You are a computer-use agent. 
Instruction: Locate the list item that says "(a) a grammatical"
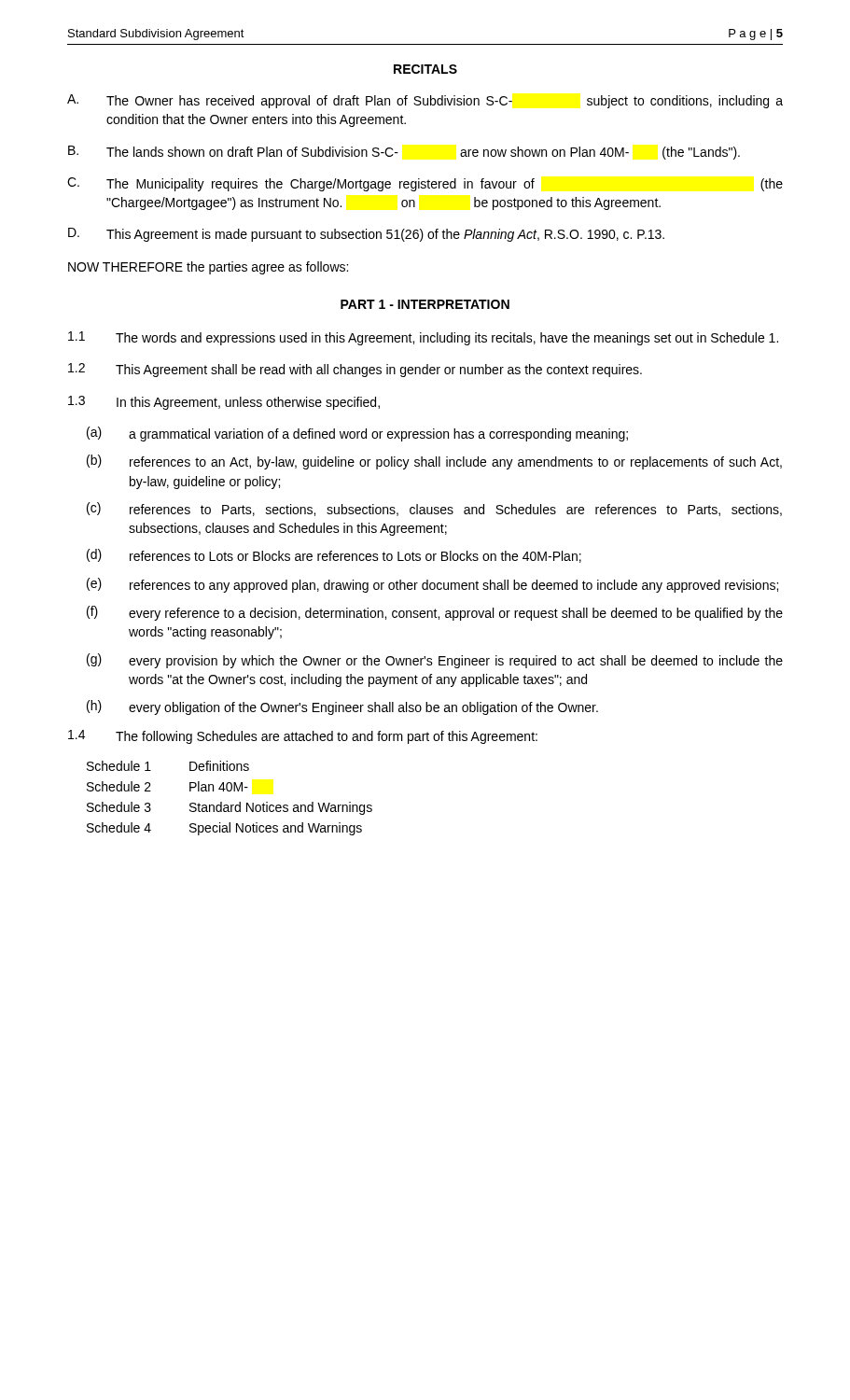[x=425, y=434]
